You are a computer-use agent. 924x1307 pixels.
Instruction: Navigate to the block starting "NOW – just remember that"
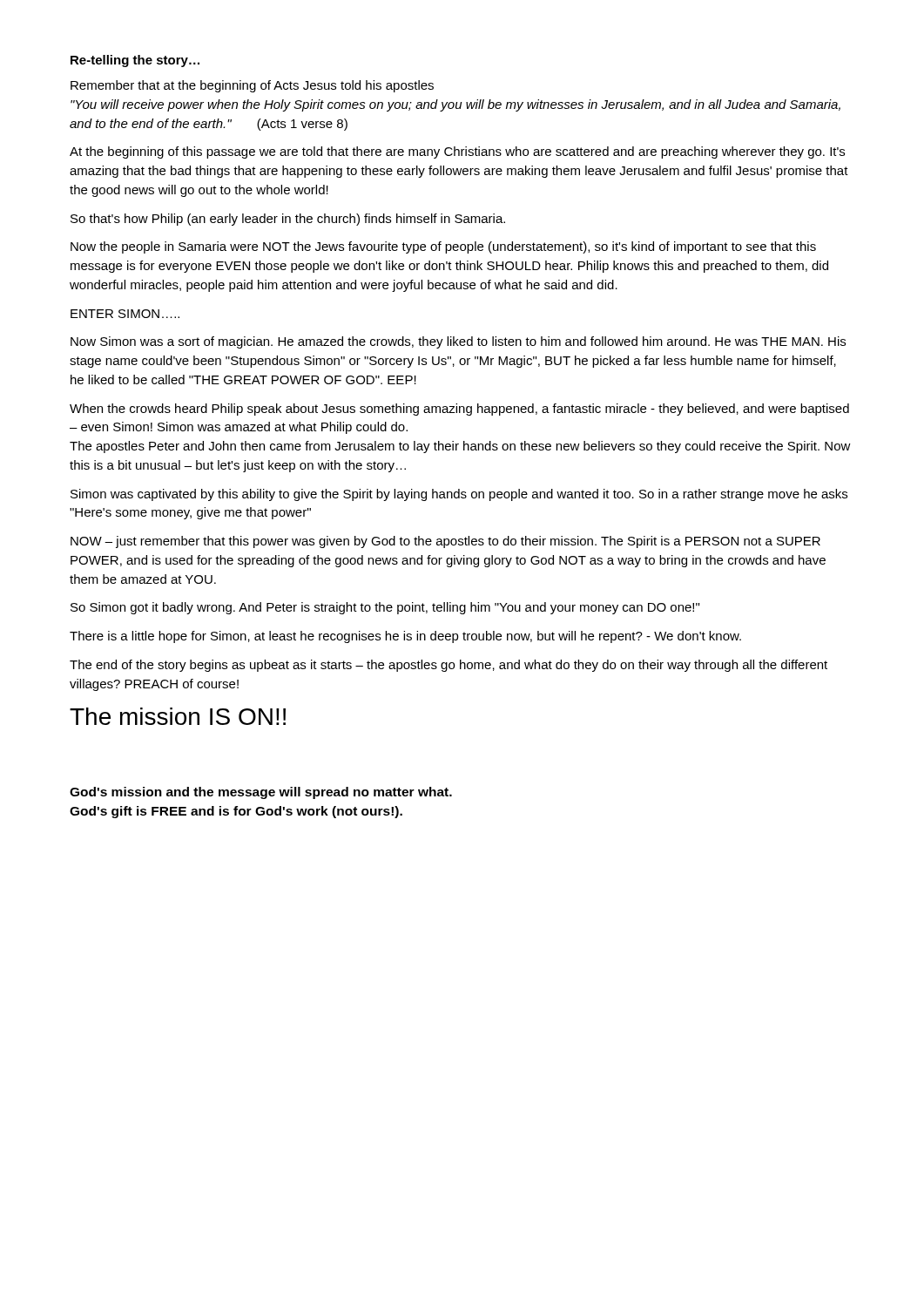pos(448,560)
